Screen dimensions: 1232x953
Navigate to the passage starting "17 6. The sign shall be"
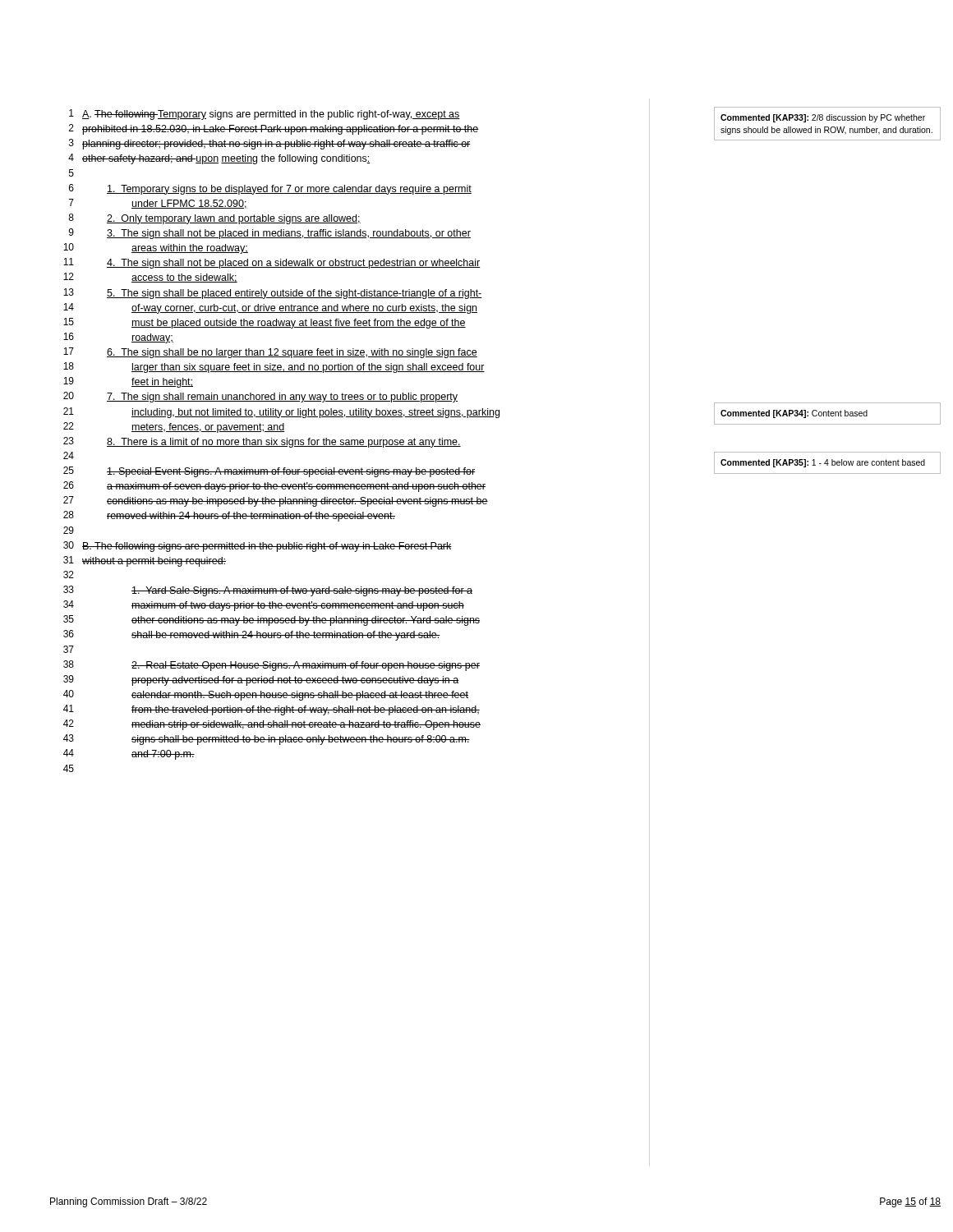[345, 352]
